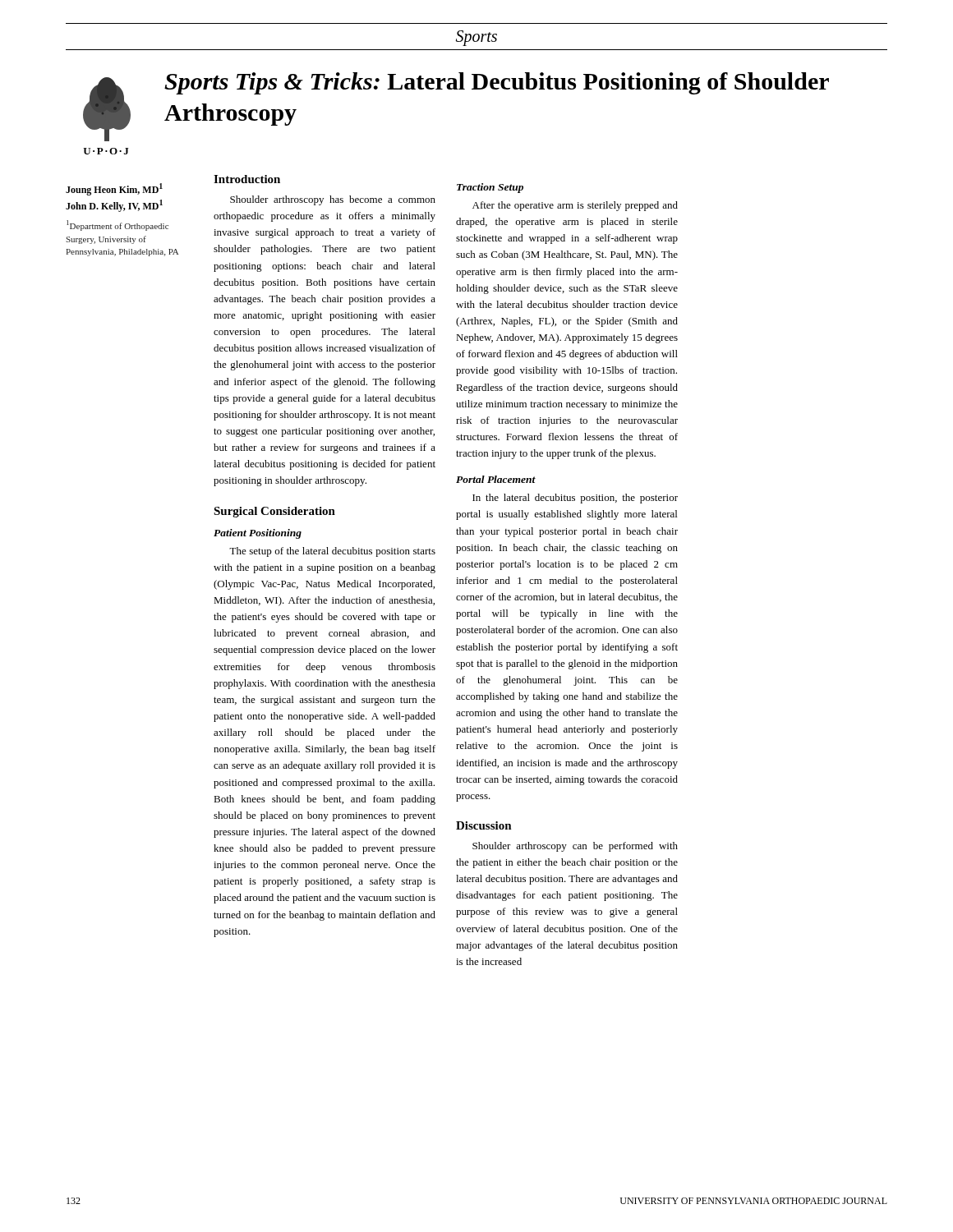953x1232 pixels.
Task: Click on the text block that reads "Shoulder arthroscopy can be performed with"
Action: (x=567, y=904)
